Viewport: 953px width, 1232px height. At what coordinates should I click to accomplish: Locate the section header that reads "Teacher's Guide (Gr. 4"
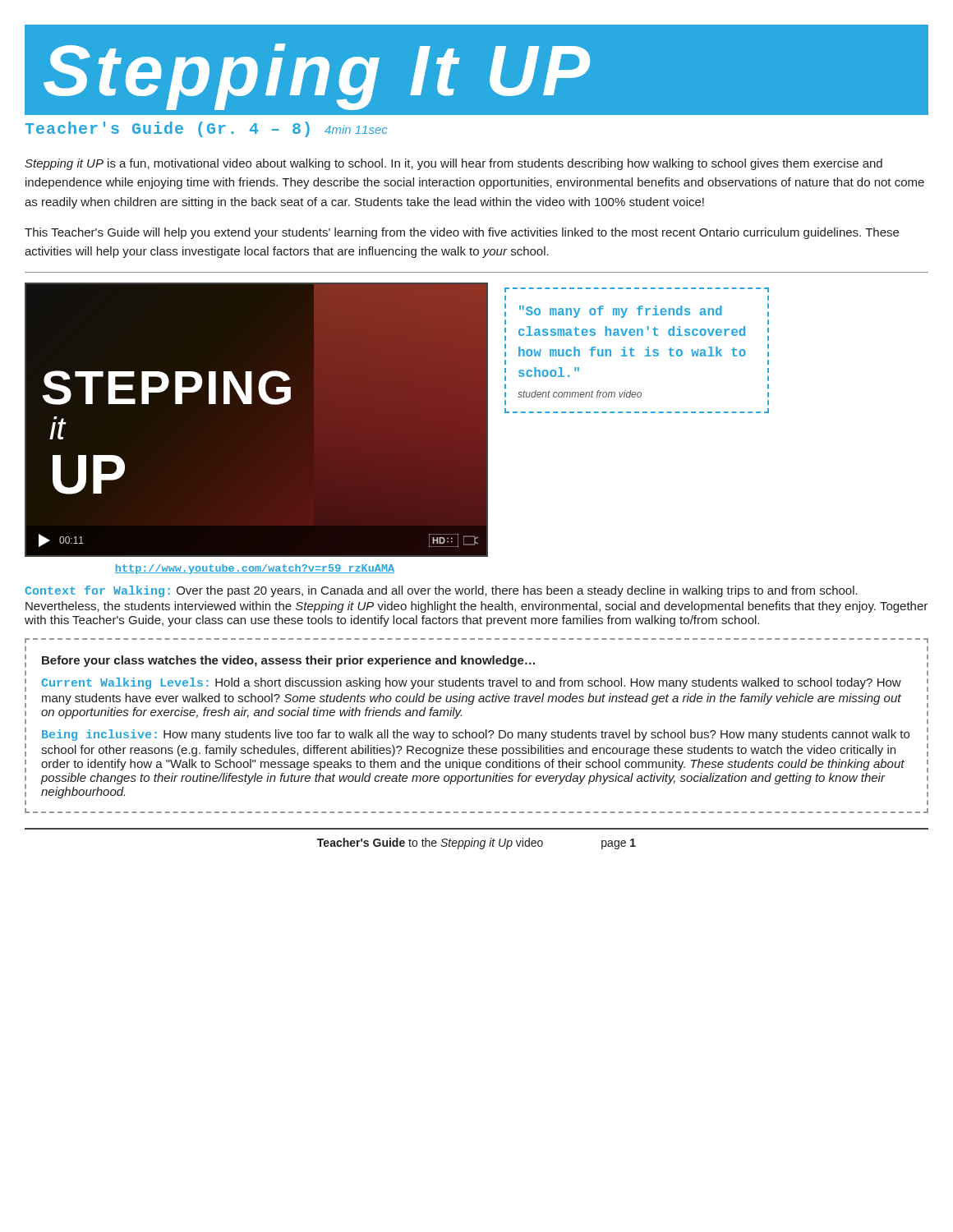206,129
